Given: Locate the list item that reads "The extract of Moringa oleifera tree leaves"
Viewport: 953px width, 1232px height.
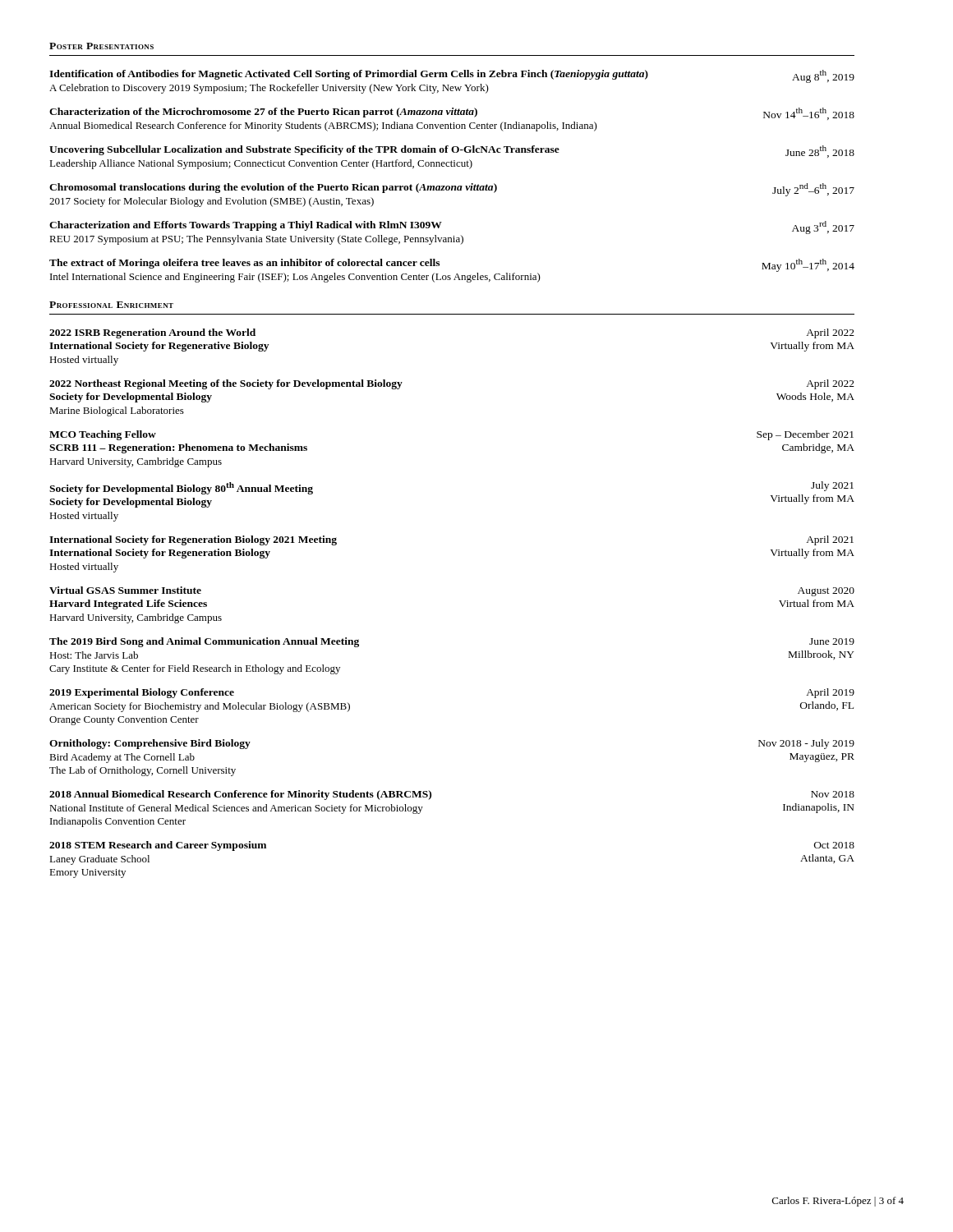Looking at the screenshot, I should click(452, 270).
